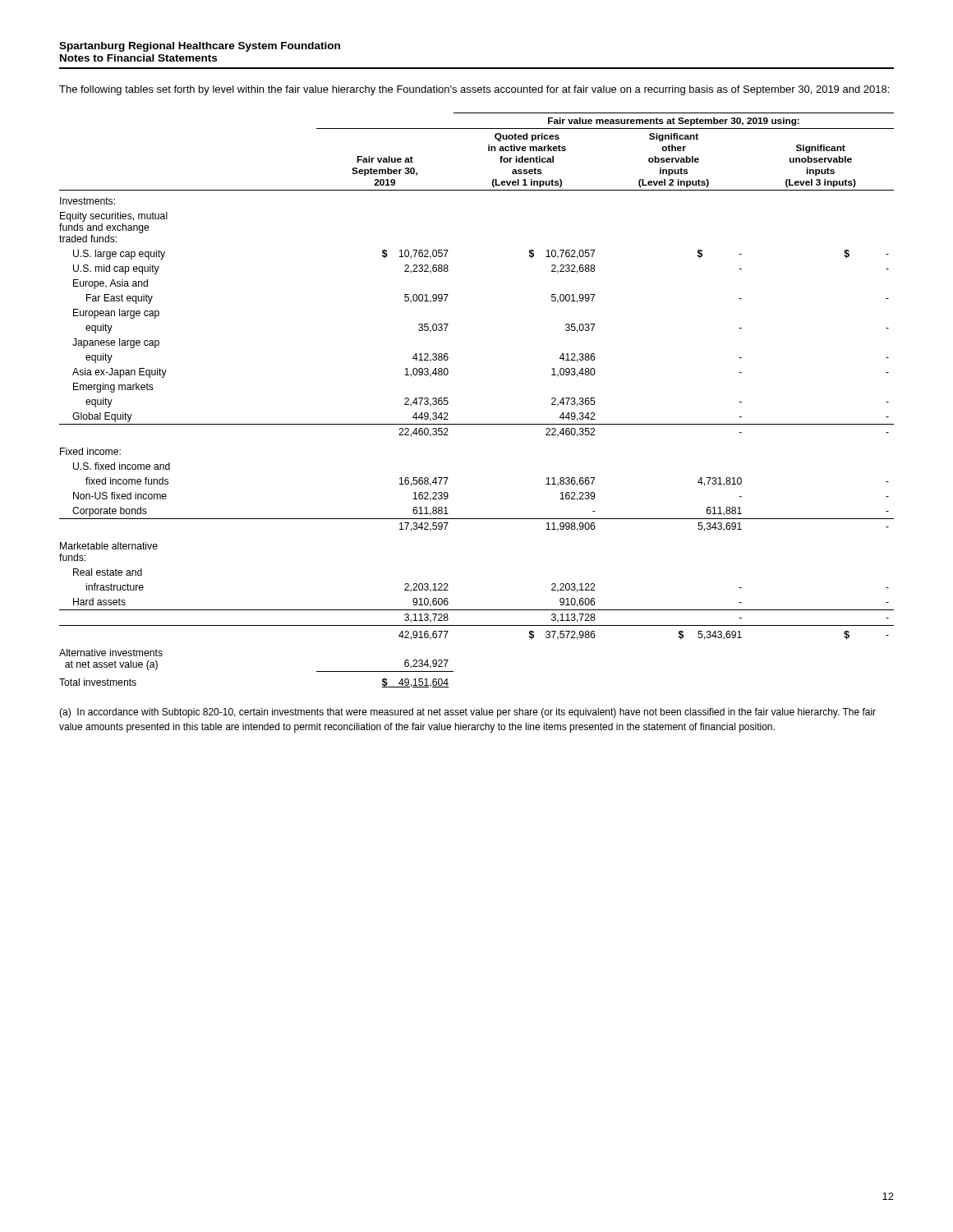Point to the text block starting "The following tables set forth by level within"
The image size is (953, 1232).
(475, 89)
